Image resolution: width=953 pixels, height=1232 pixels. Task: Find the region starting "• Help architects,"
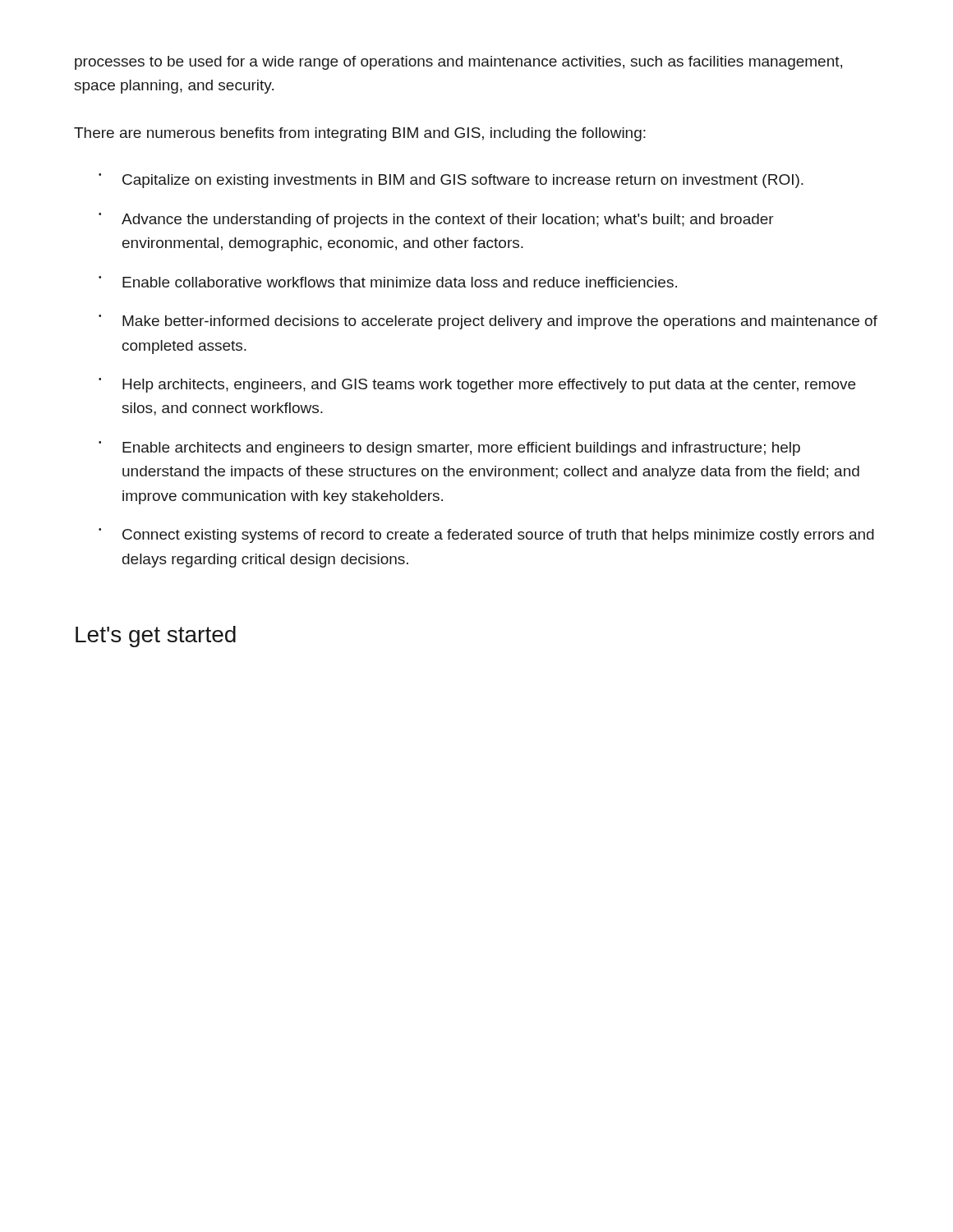tap(489, 396)
